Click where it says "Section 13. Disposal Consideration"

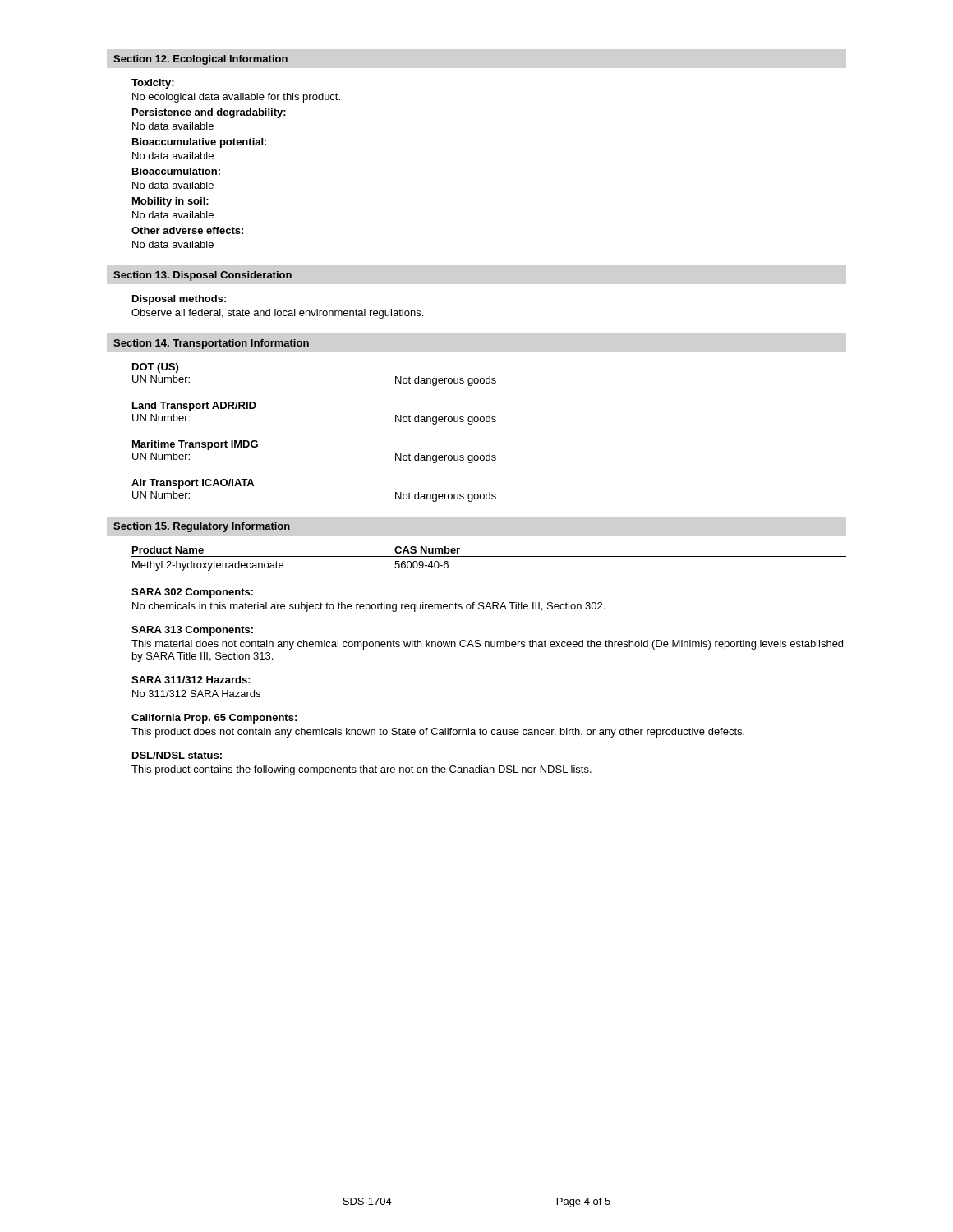coord(203,276)
